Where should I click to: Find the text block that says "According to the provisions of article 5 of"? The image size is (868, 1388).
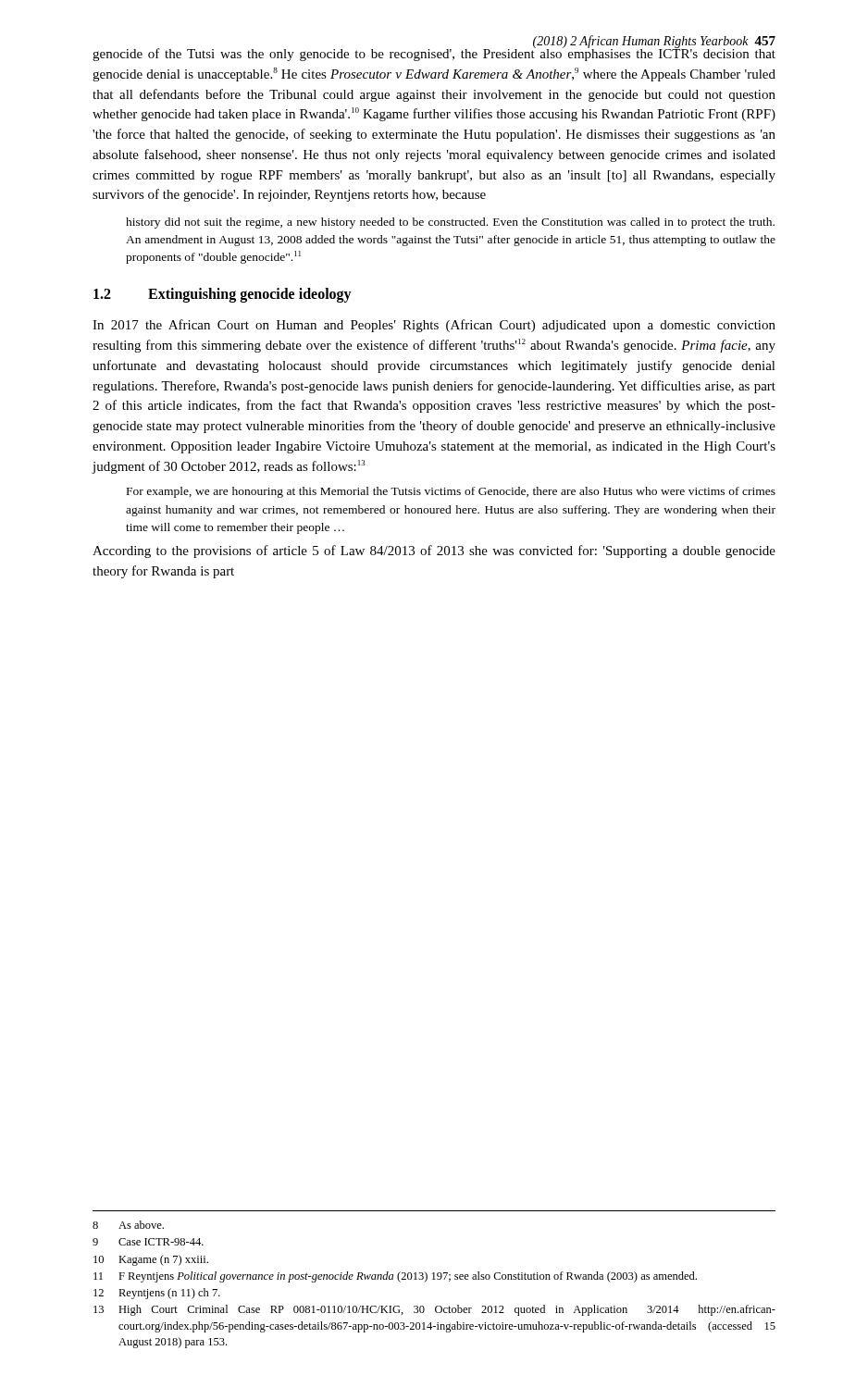point(434,561)
